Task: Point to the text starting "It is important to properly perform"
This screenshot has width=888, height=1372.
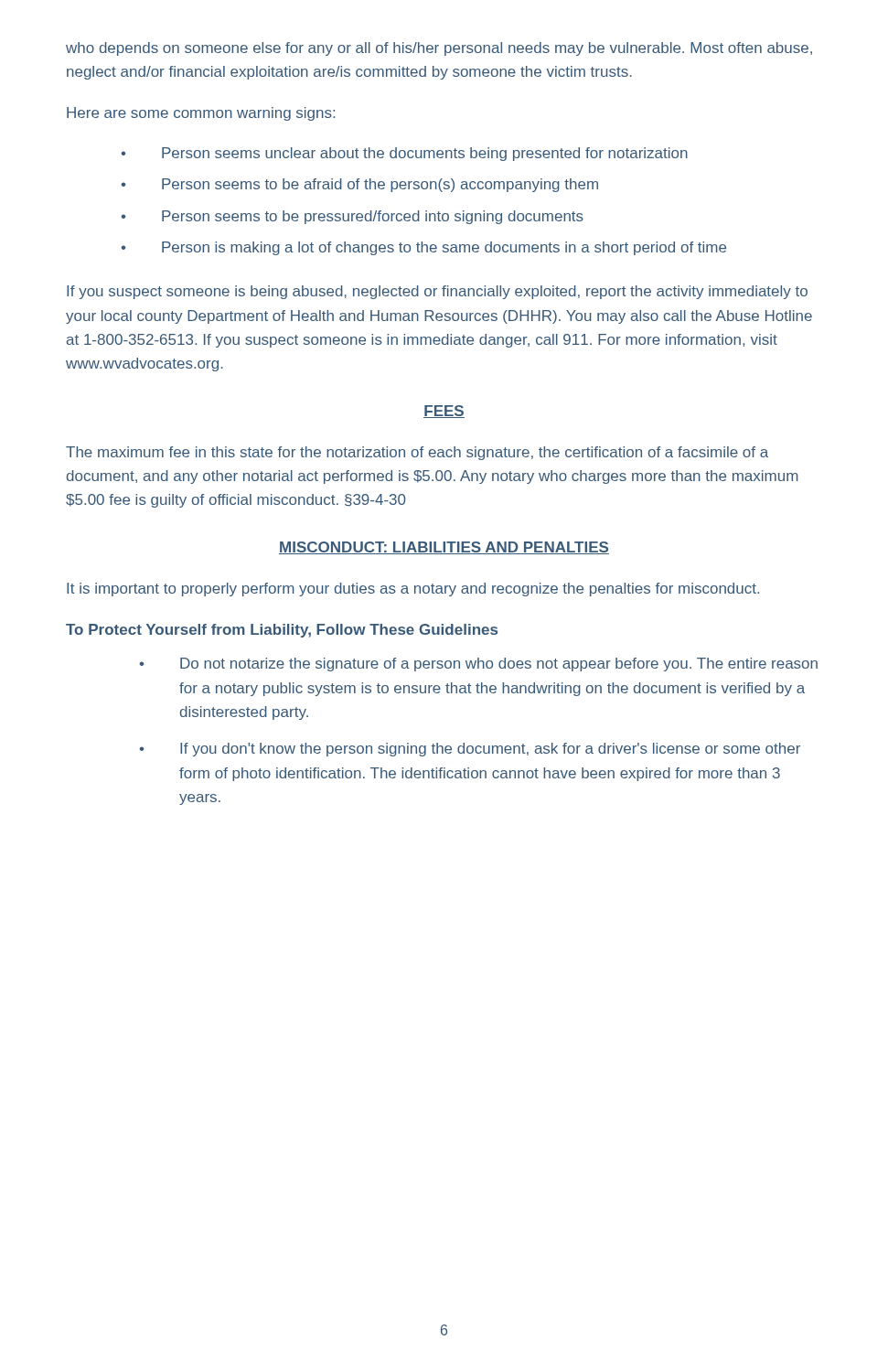Action: tap(413, 588)
